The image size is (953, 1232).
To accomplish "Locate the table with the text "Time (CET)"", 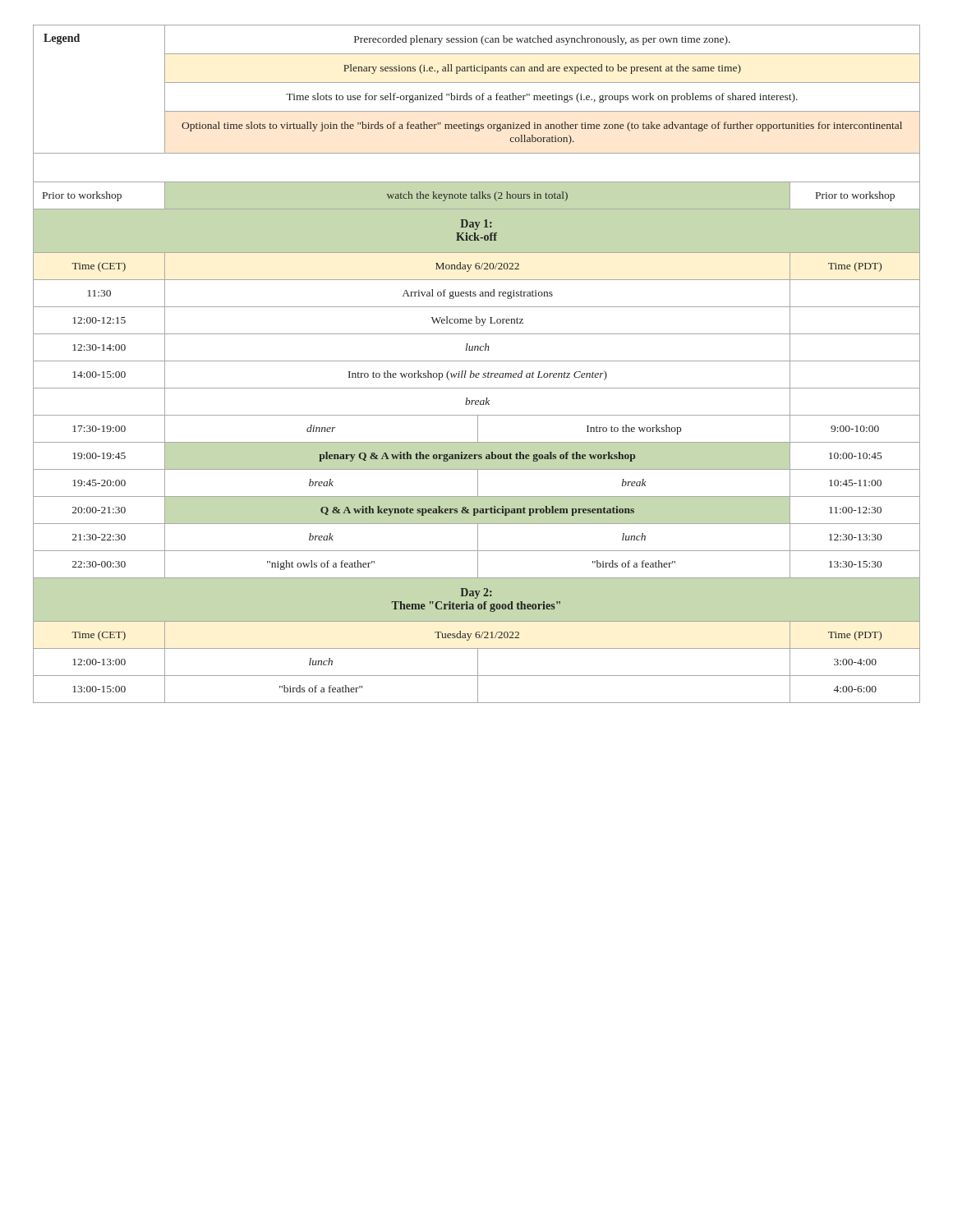I will [476, 364].
